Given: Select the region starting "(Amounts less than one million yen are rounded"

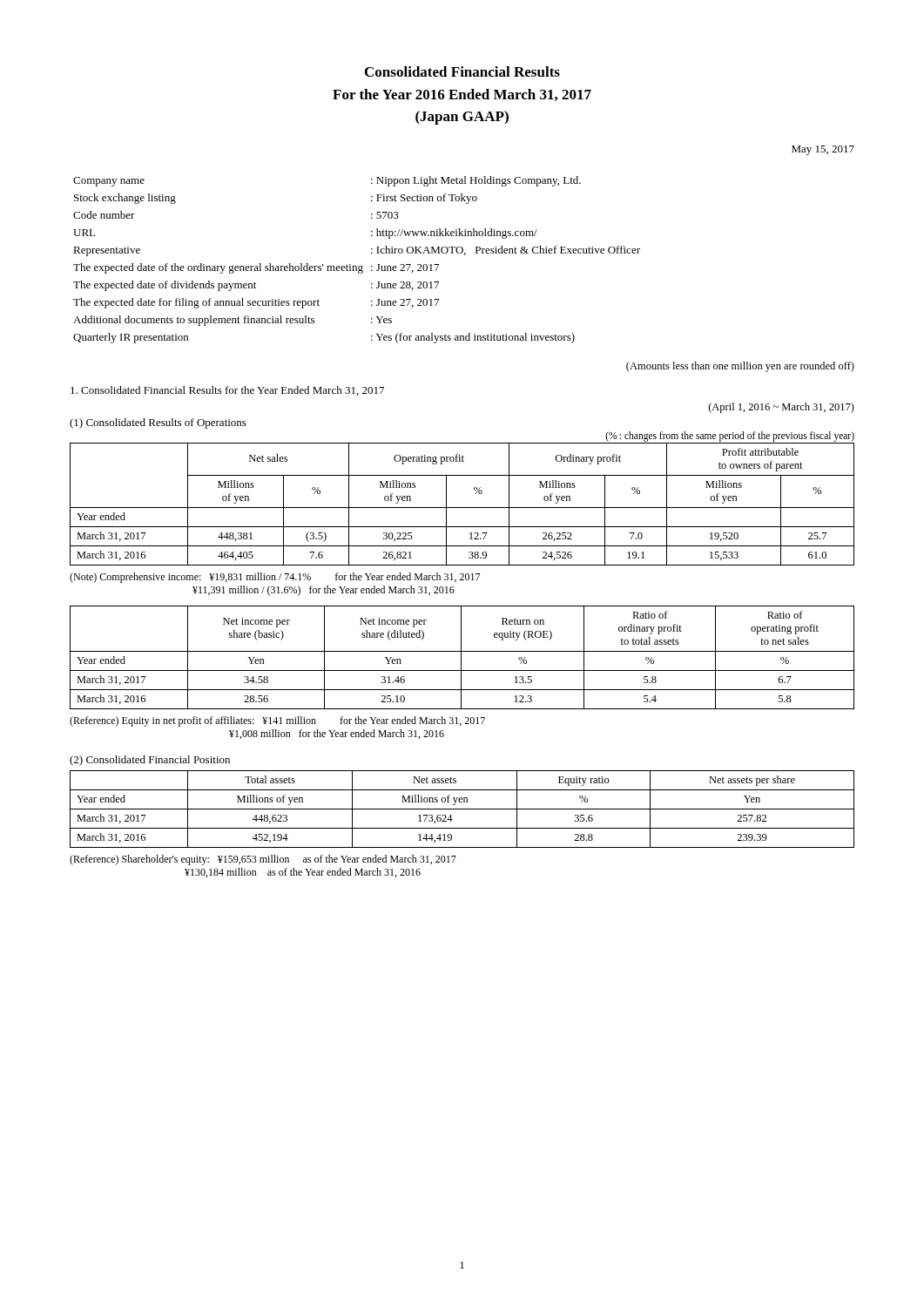Looking at the screenshot, I should 740,366.
